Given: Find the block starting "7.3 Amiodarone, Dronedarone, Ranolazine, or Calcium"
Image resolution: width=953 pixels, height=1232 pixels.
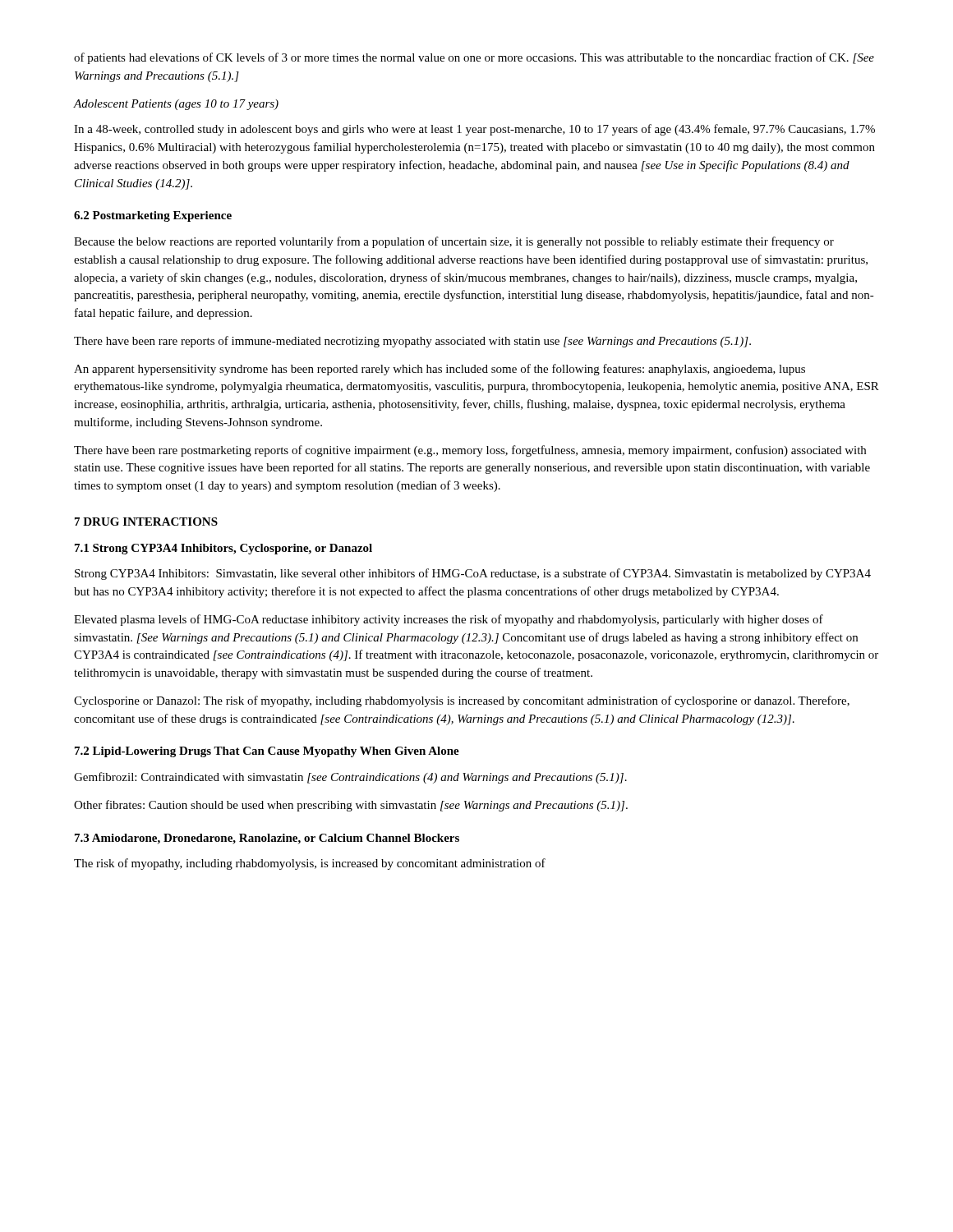Looking at the screenshot, I should 267,837.
